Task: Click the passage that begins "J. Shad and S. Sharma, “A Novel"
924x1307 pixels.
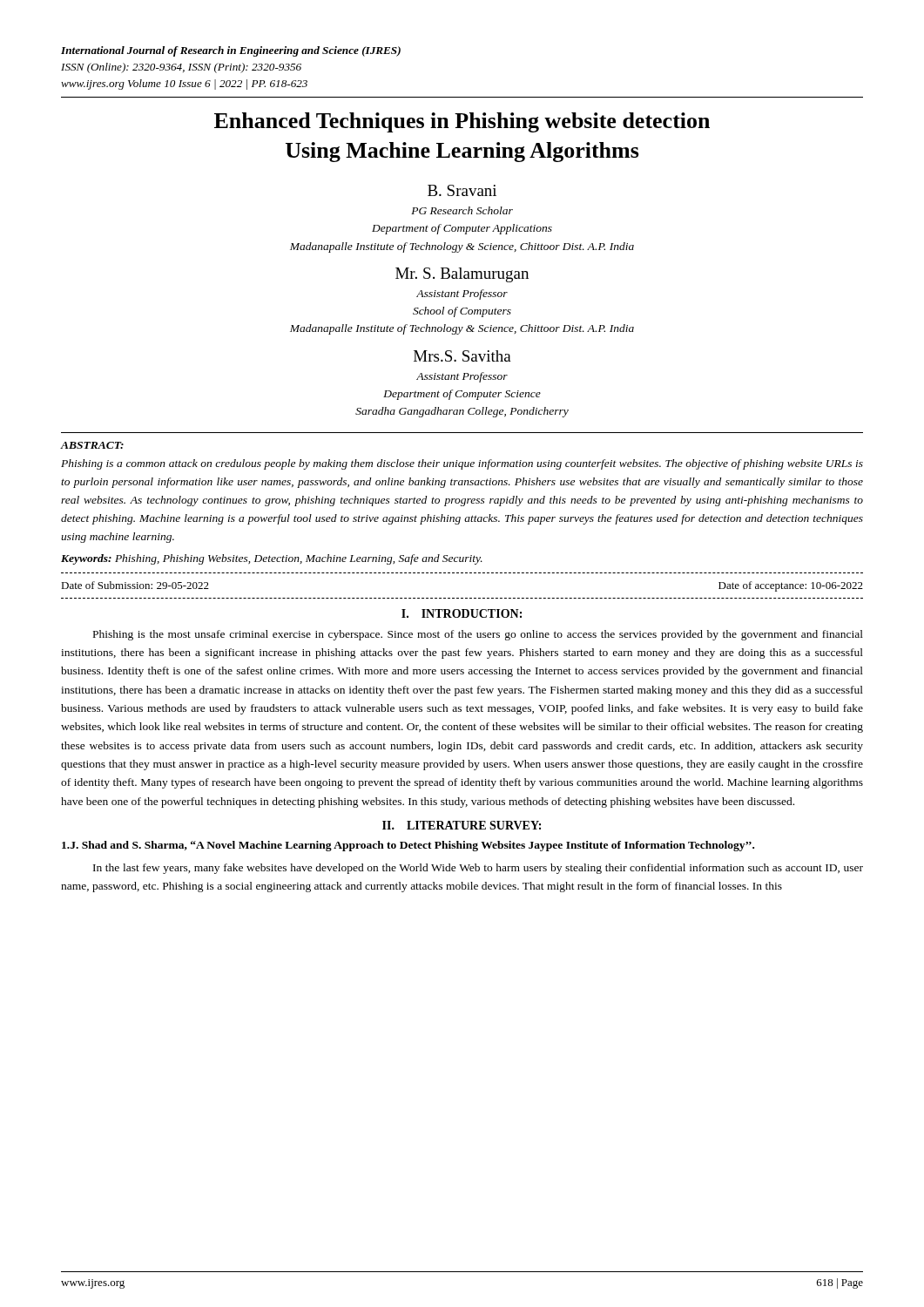Action: (462, 866)
